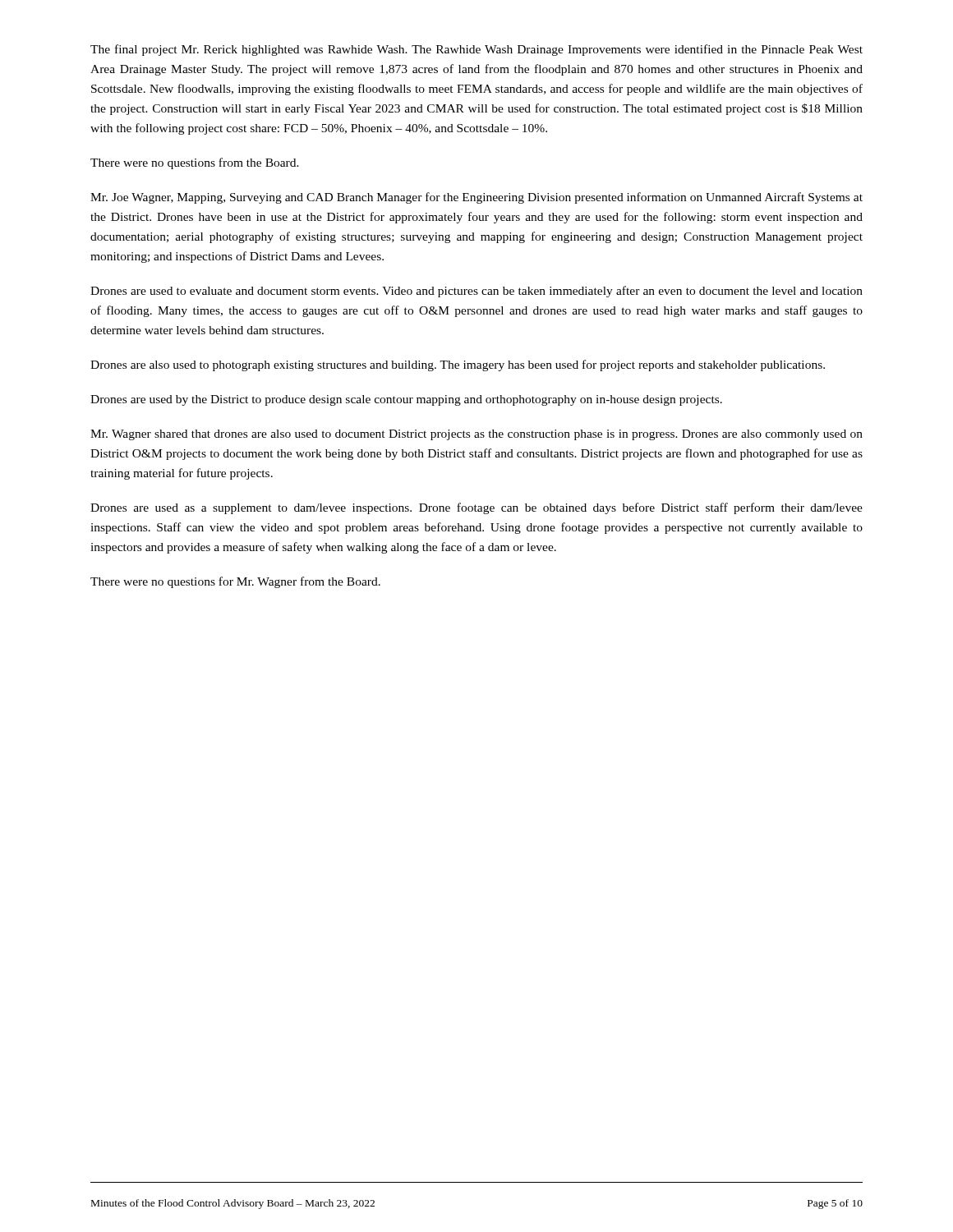Locate the text starting "Drones are used to evaluate"
The height and width of the screenshot is (1232, 953).
(476, 310)
